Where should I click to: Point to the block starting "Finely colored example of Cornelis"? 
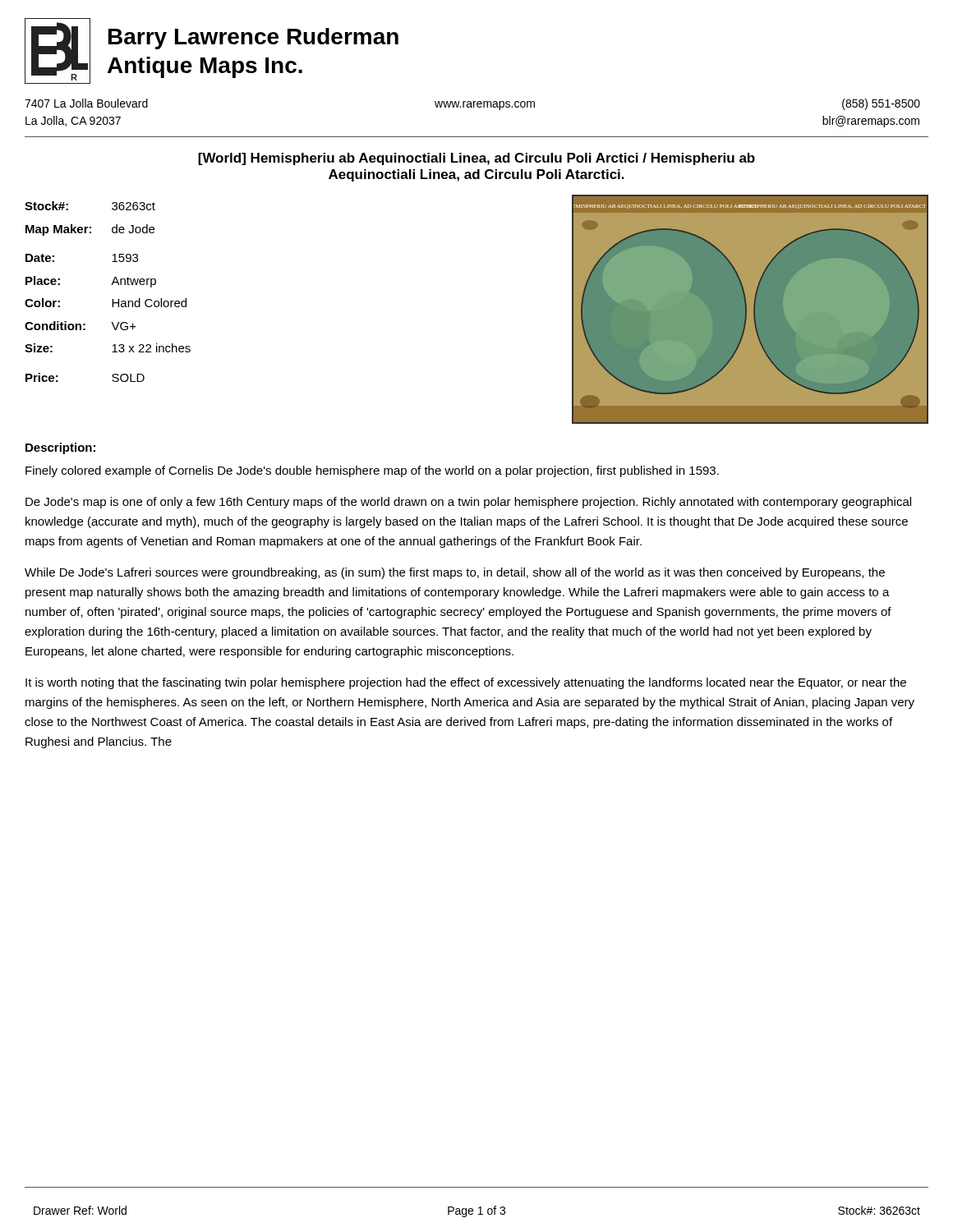[372, 470]
